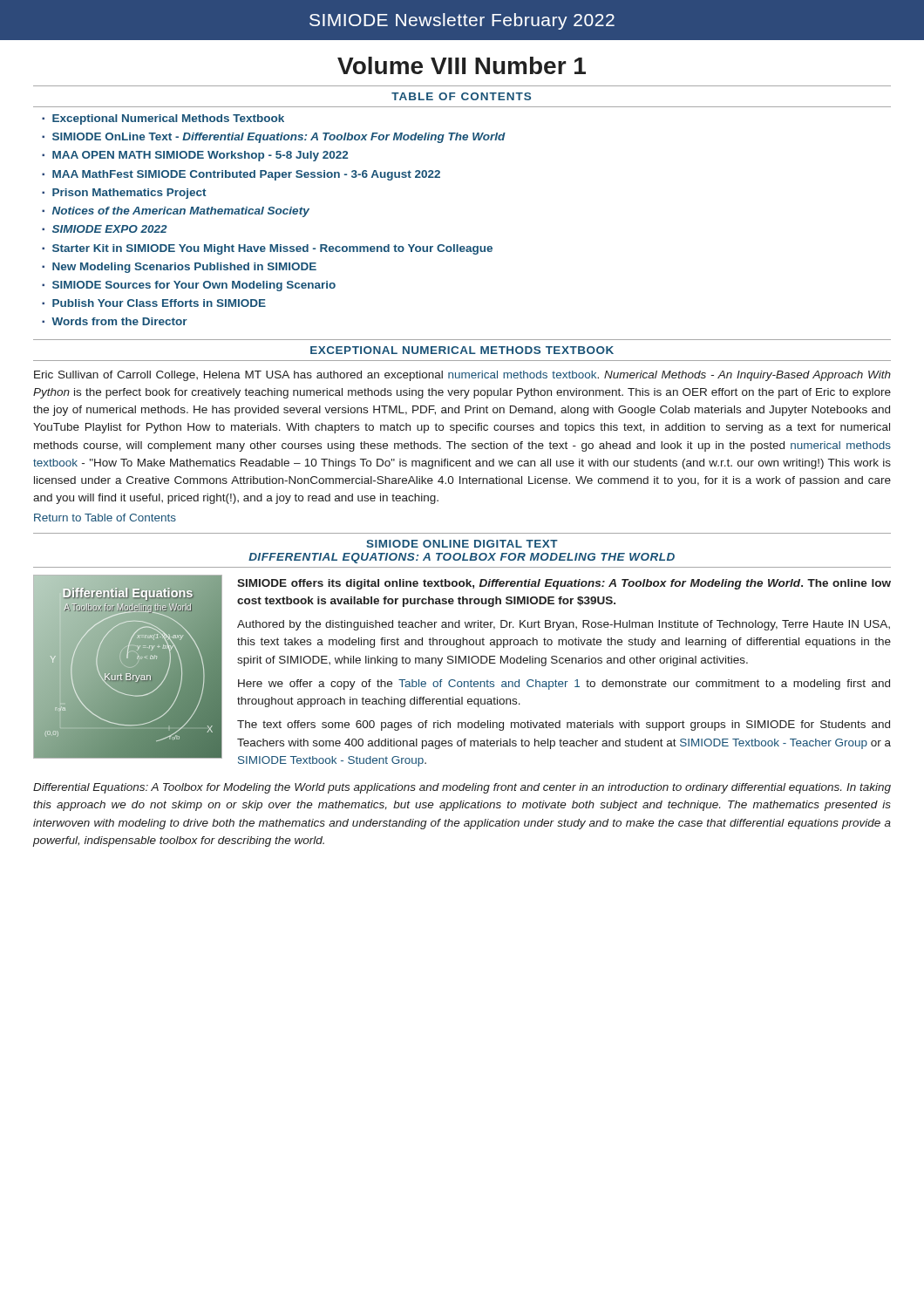Viewport: 924px width, 1308px height.
Task: Point to the section header beginning "SIMIODE ONLINE DIGITAL TEXT DIFFERENTIAL"
Action: (462, 550)
